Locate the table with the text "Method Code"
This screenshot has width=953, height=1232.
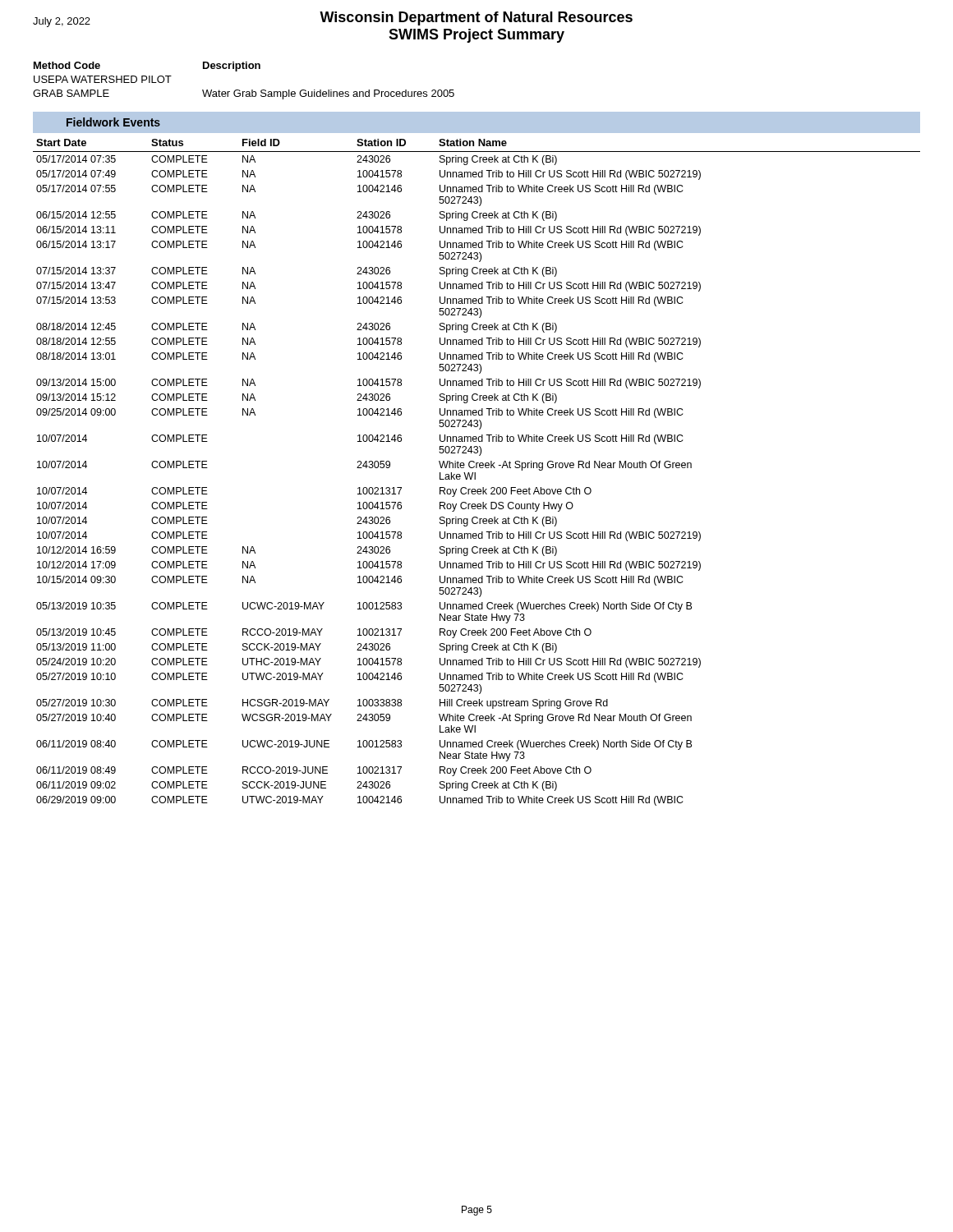(x=476, y=78)
